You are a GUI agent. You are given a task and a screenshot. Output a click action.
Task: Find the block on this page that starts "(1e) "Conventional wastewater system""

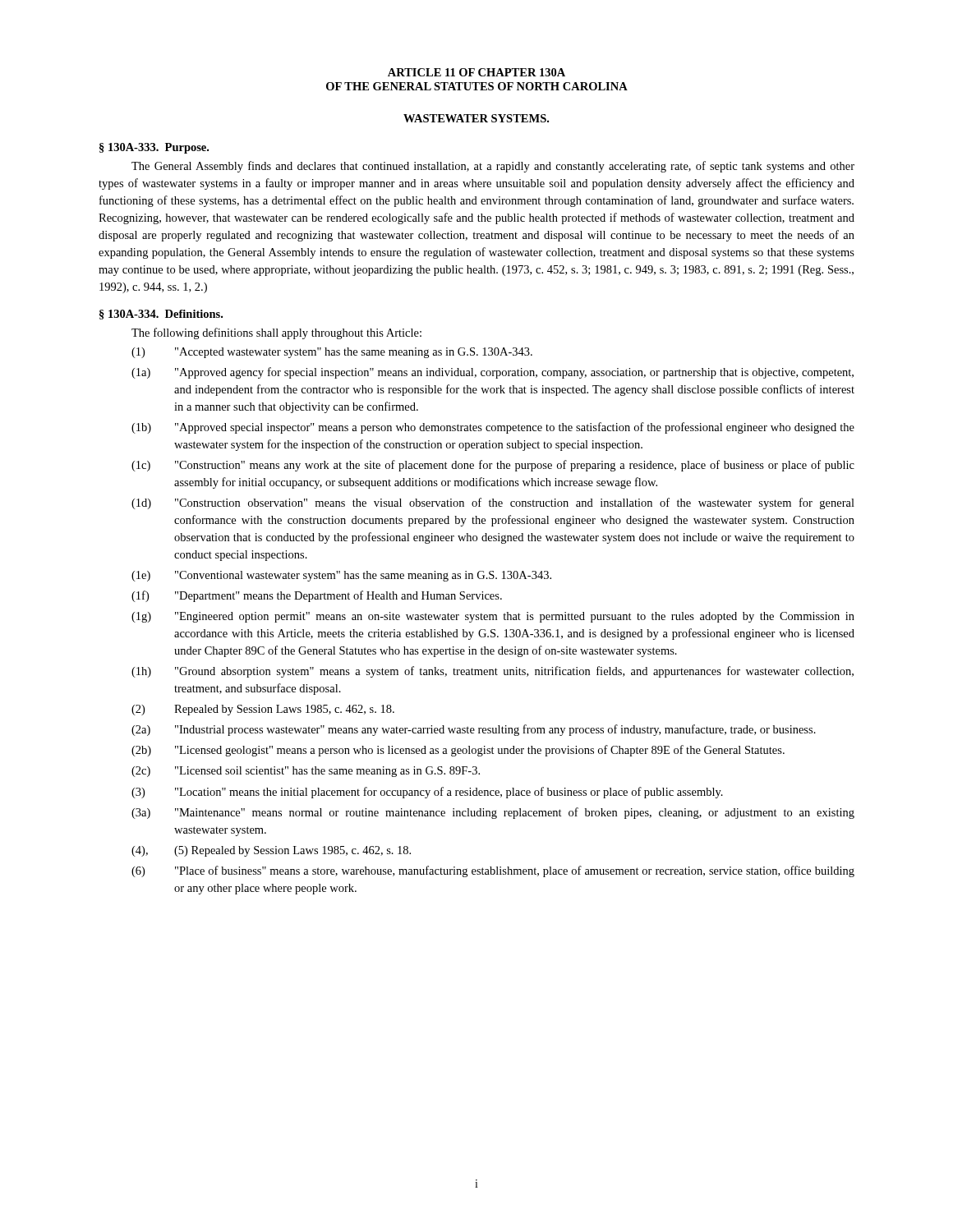click(x=476, y=576)
